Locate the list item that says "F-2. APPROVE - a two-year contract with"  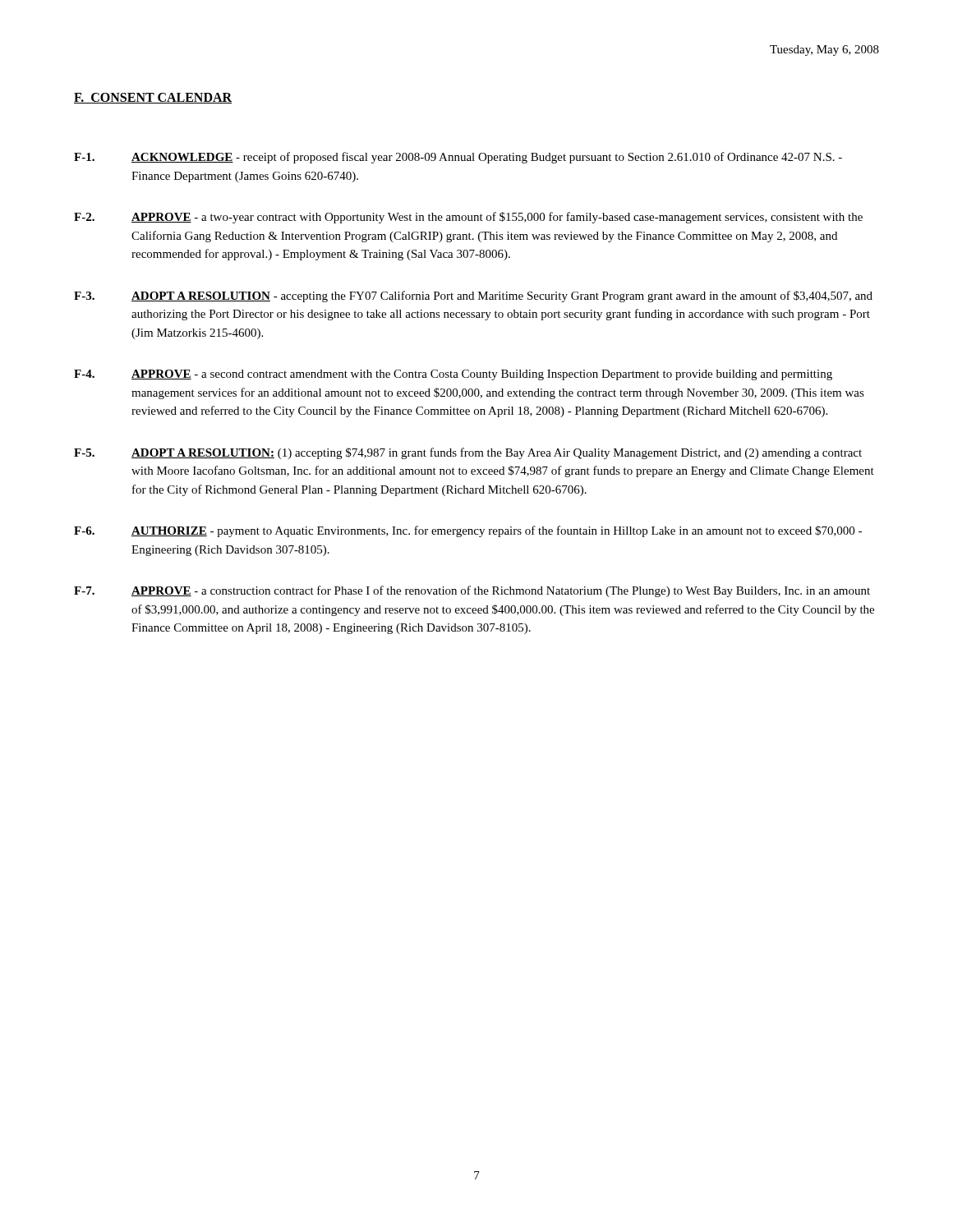tap(476, 236)
